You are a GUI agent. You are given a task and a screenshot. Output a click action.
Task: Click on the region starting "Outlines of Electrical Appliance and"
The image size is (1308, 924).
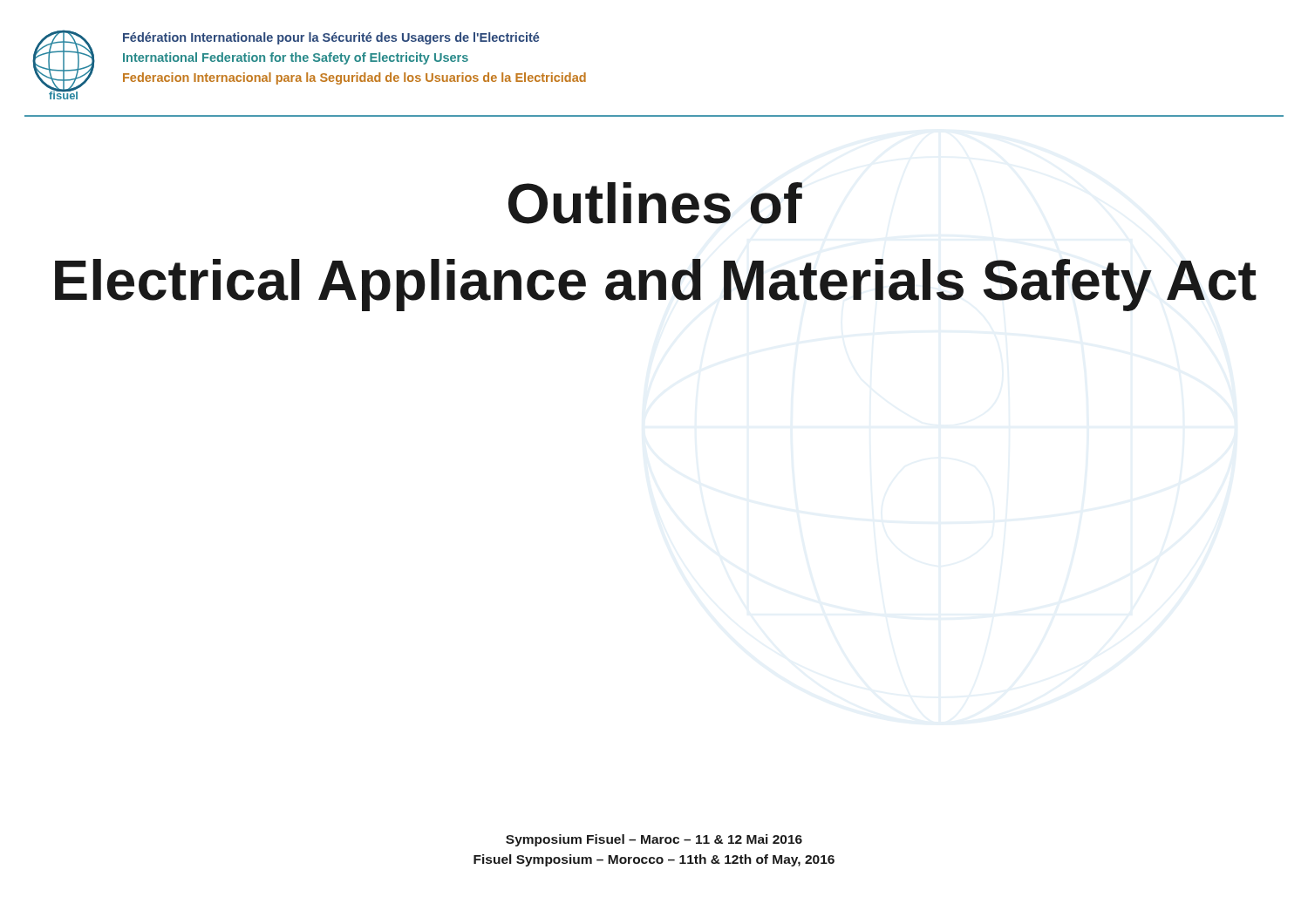point(654,242)
